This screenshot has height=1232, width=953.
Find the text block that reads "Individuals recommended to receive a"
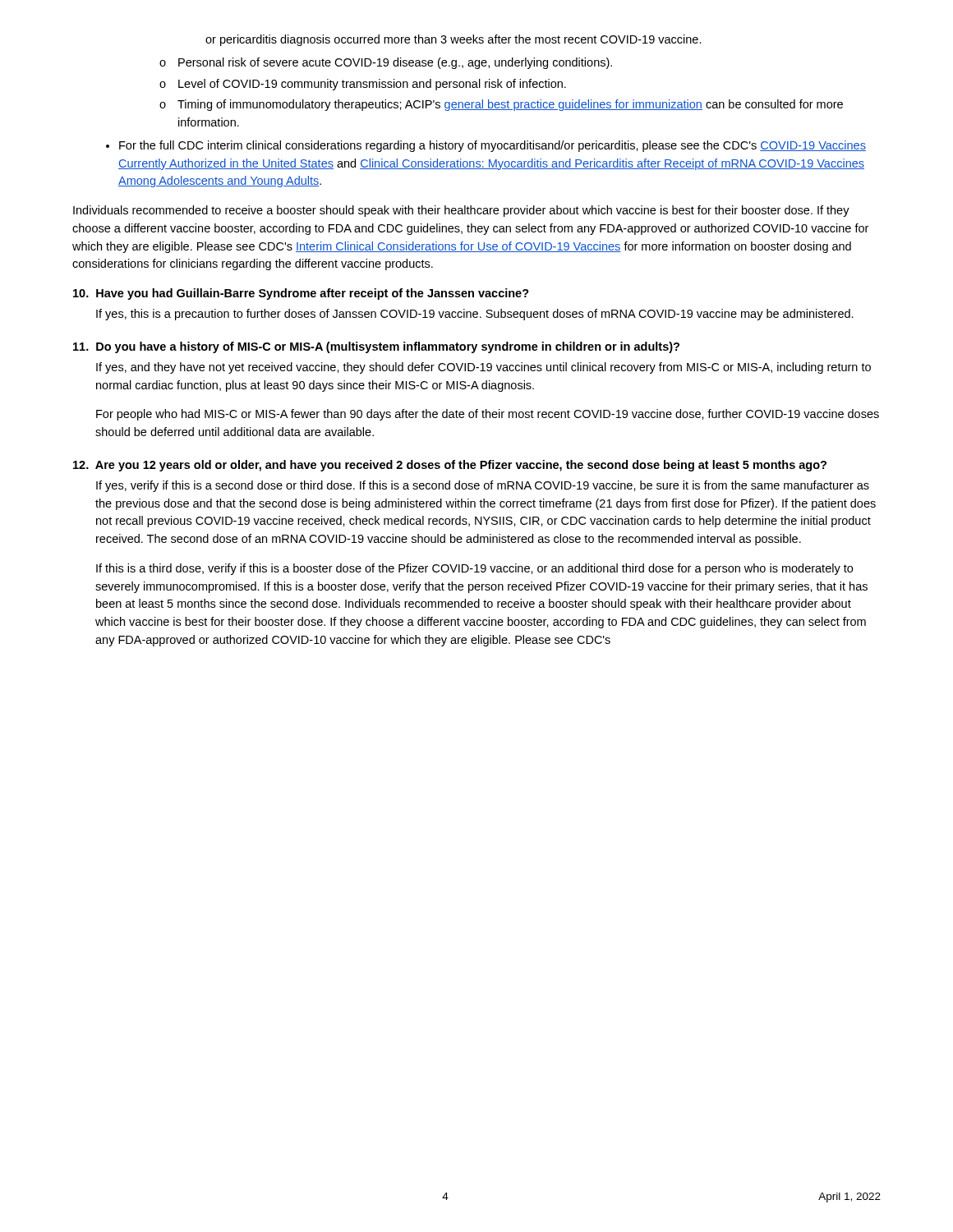point(470,237)
